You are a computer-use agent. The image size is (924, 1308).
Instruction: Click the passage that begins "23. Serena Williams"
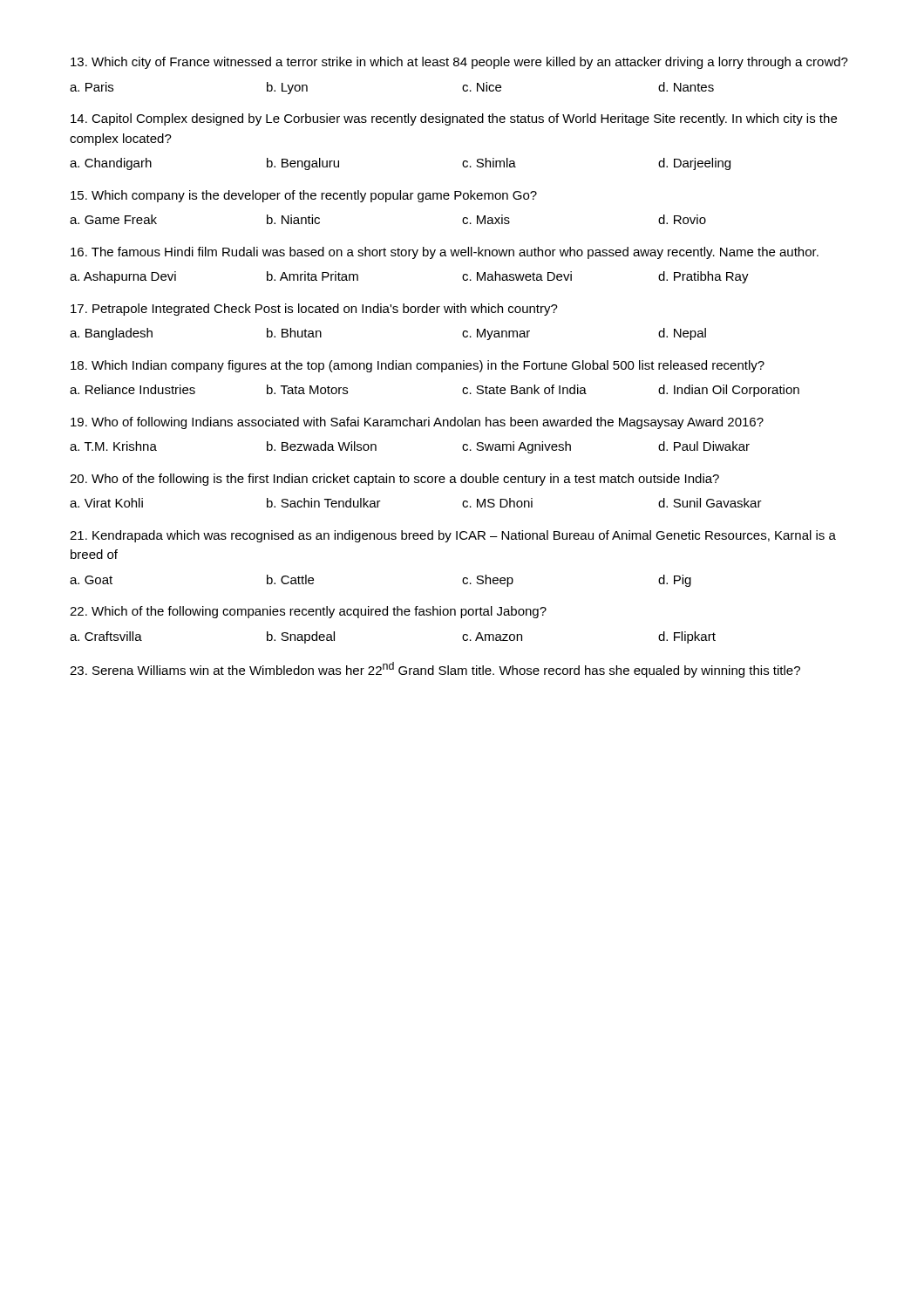435,669
